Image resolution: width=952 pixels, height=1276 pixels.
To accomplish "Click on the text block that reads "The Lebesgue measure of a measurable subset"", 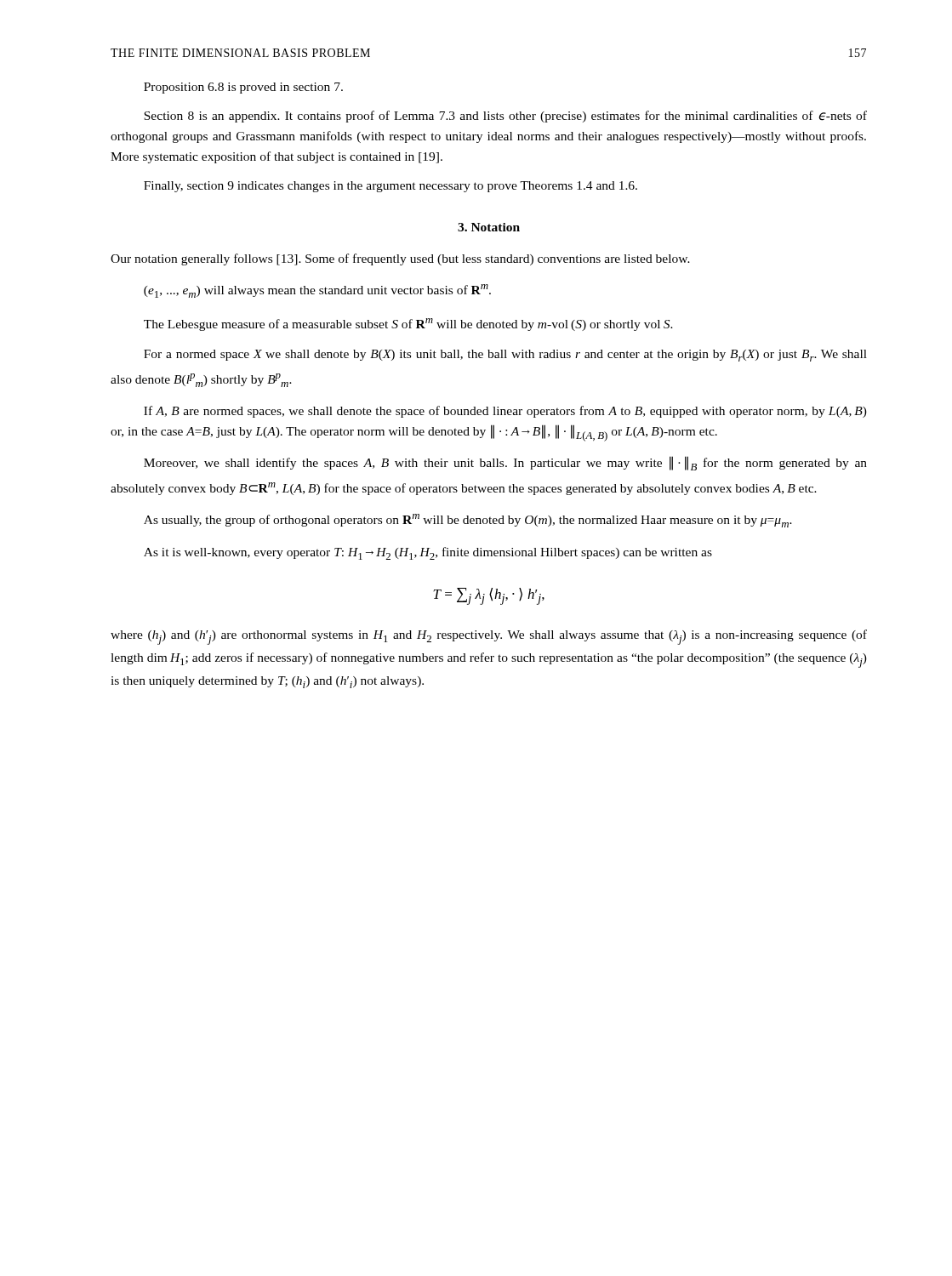I will click(x=489, y=323).
